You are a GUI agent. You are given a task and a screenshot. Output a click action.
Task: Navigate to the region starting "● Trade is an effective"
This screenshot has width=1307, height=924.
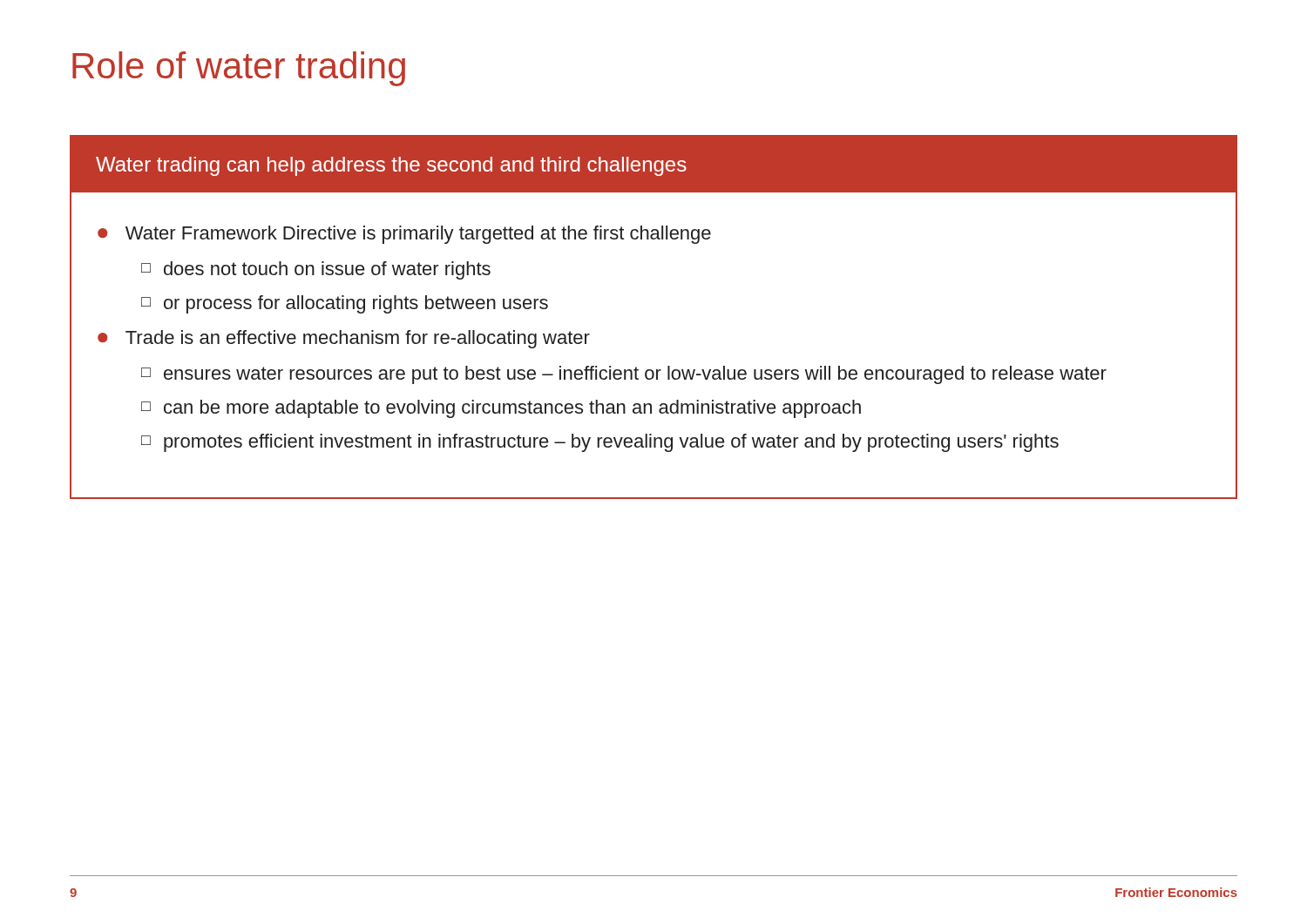click(x=343, y=339)
